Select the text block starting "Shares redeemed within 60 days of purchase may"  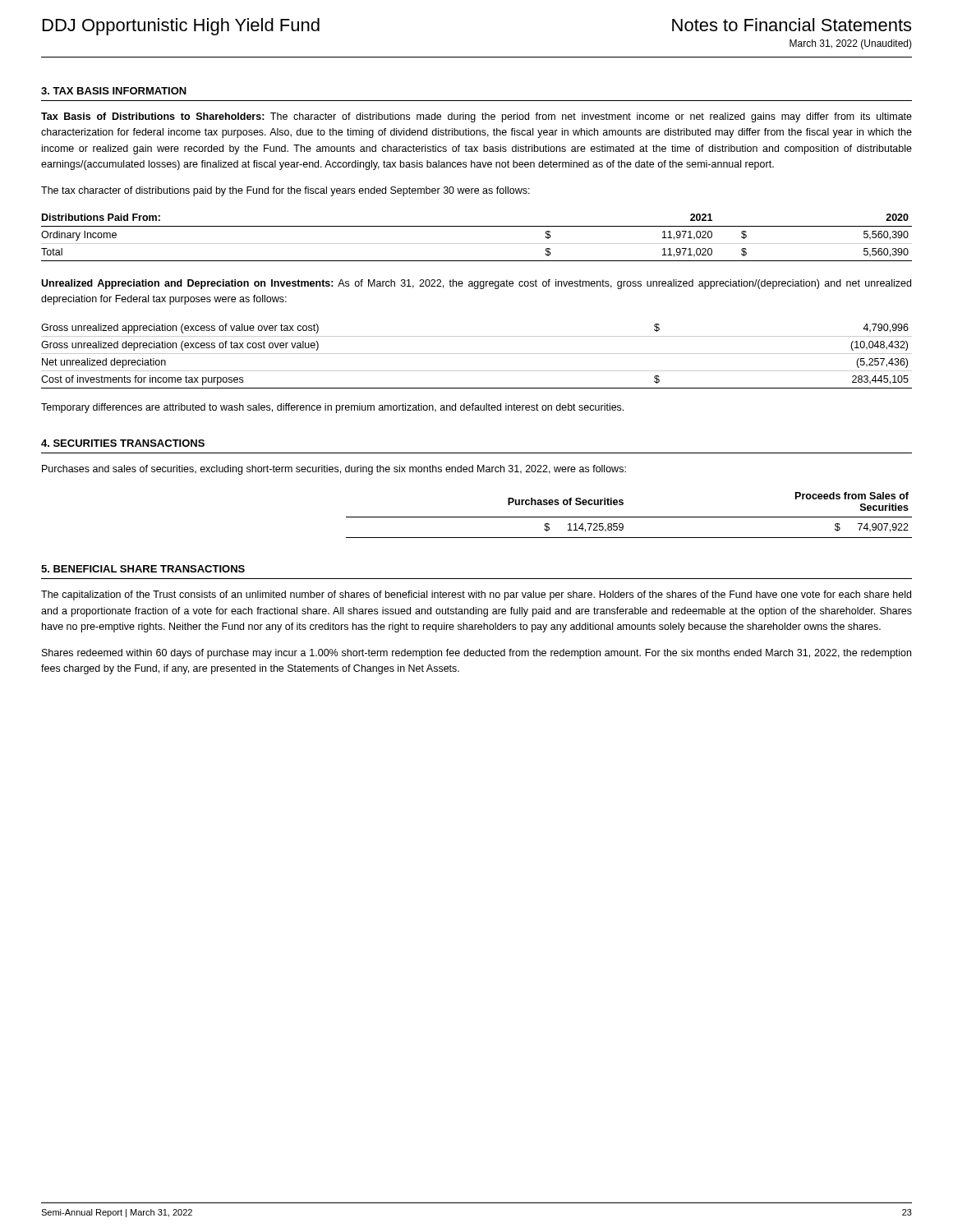[x=476, y=660]
